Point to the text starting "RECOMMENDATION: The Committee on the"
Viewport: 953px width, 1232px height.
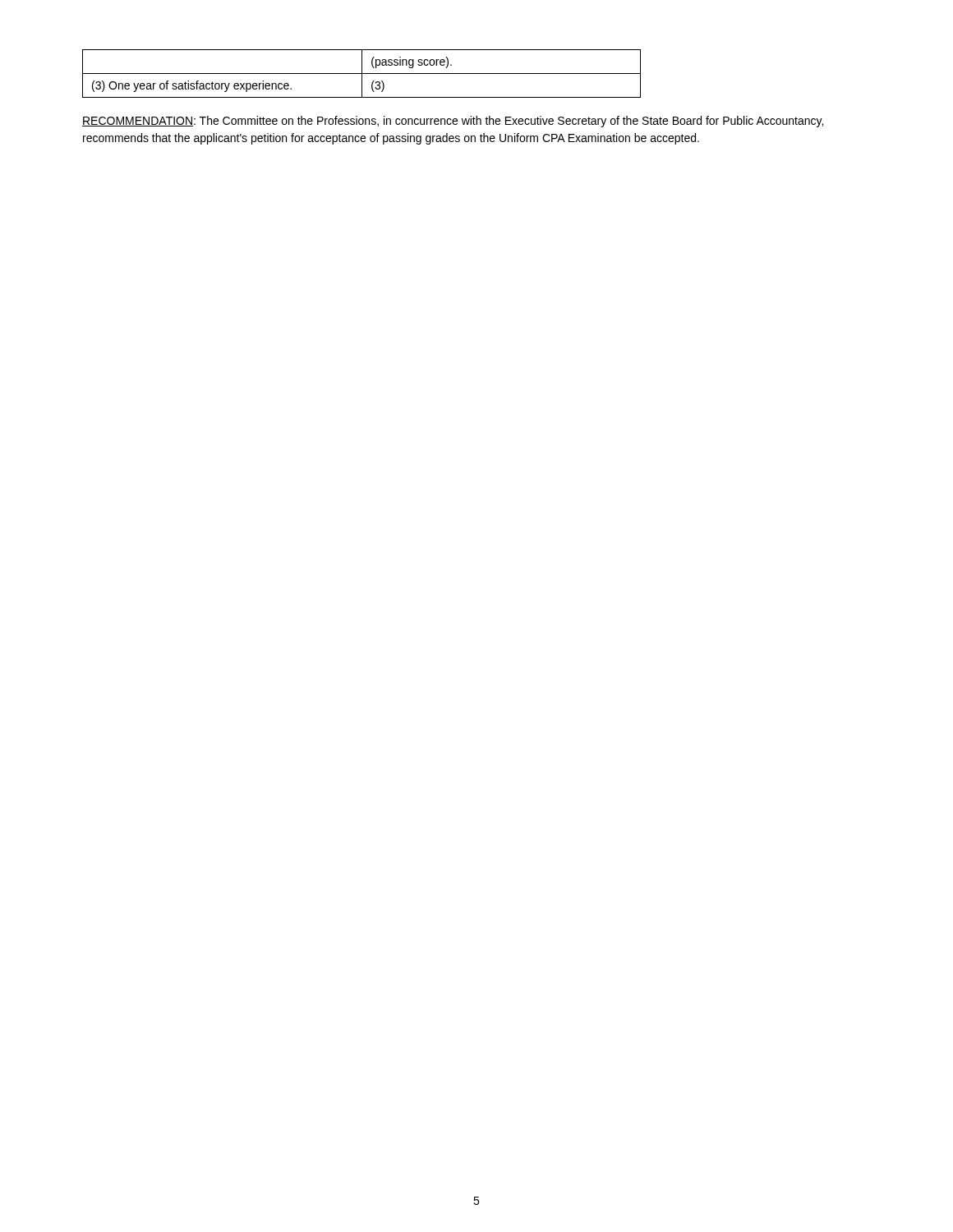click(x=453, y=129)
